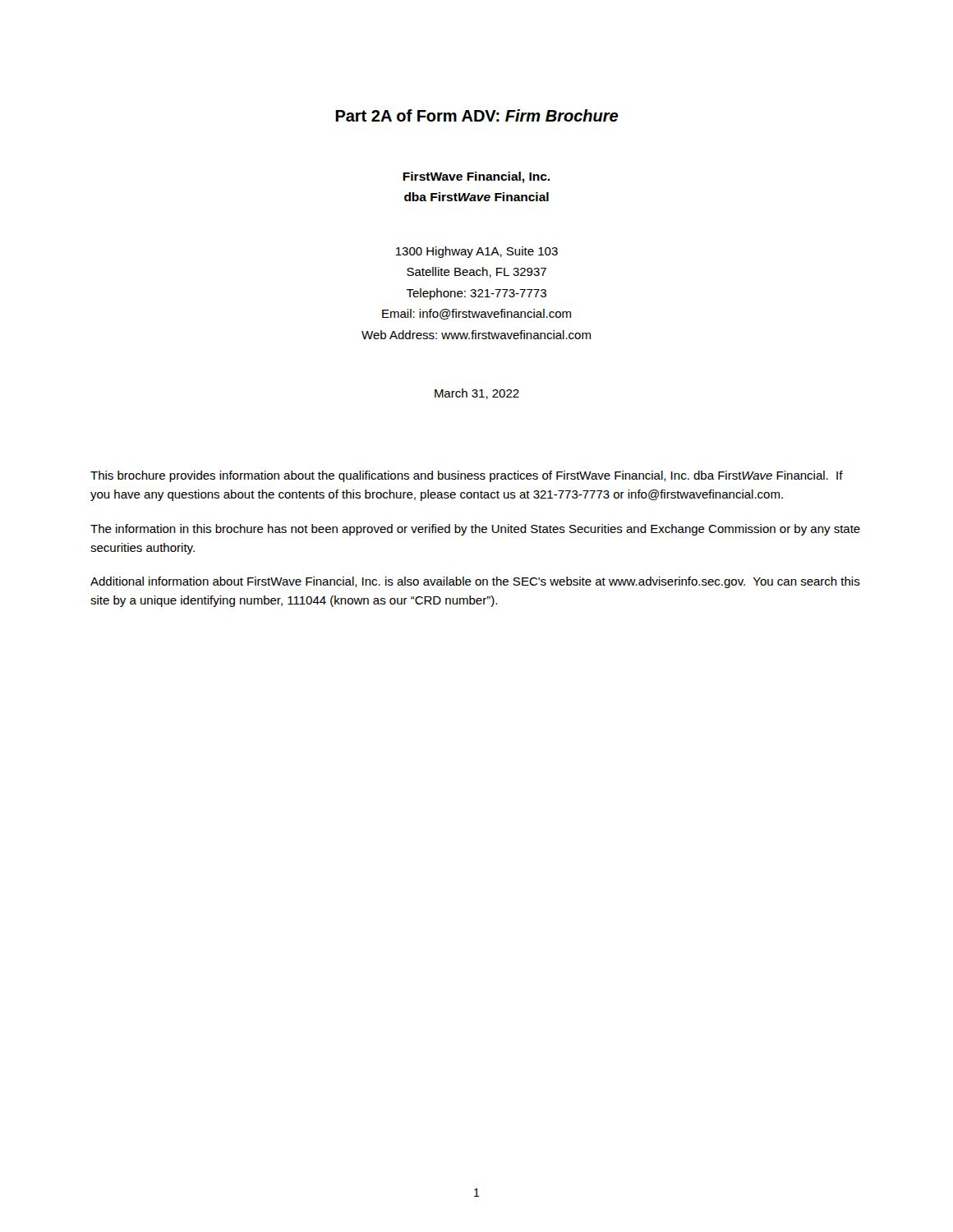Viewport: 953px width, 1232px height.
Task: Navigate to the text starting "FirstWave Financial, Inc. dba FirstWave Financial"
Action: (x=476, y=187)
